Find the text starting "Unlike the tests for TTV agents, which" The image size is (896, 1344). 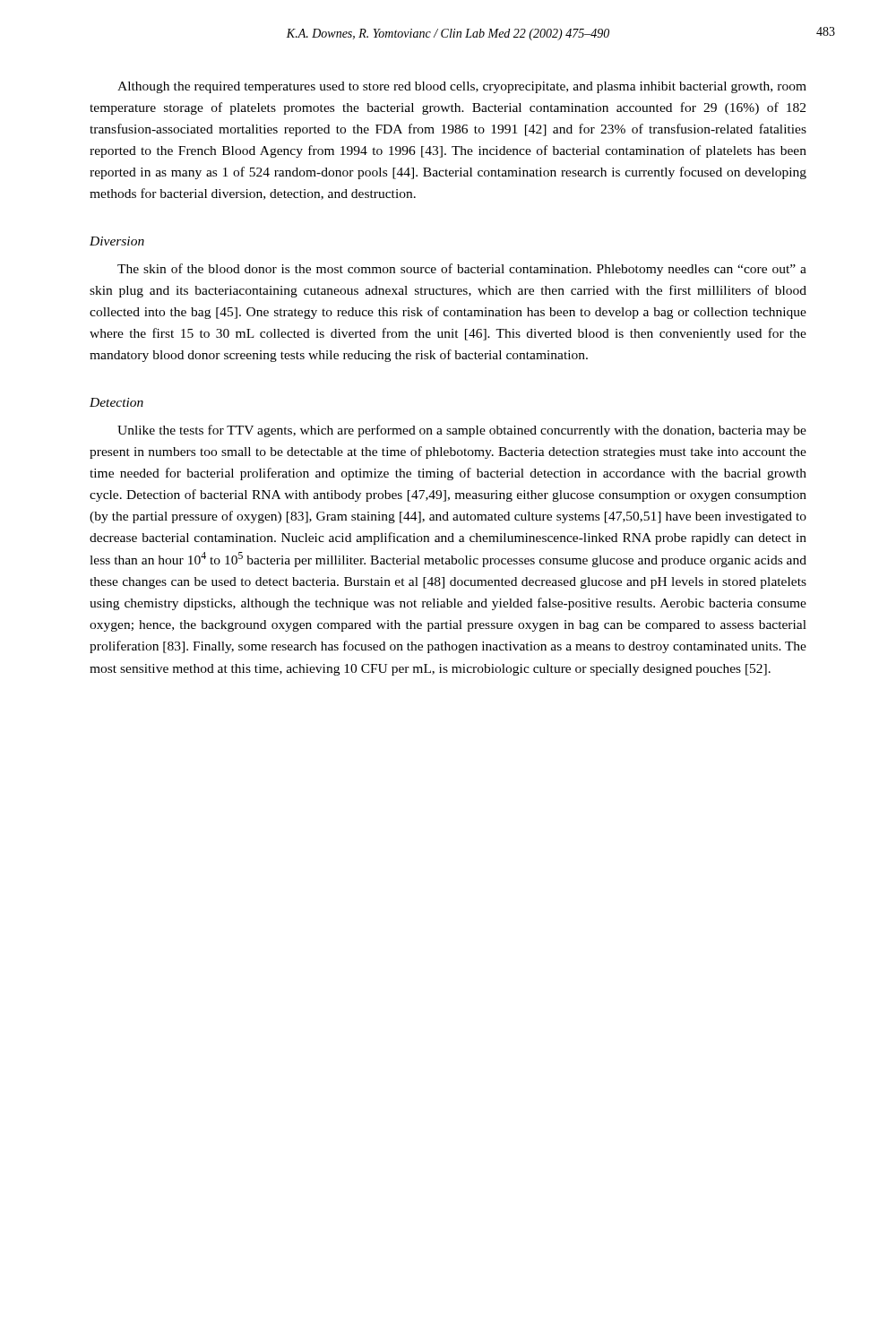(448, 549)
